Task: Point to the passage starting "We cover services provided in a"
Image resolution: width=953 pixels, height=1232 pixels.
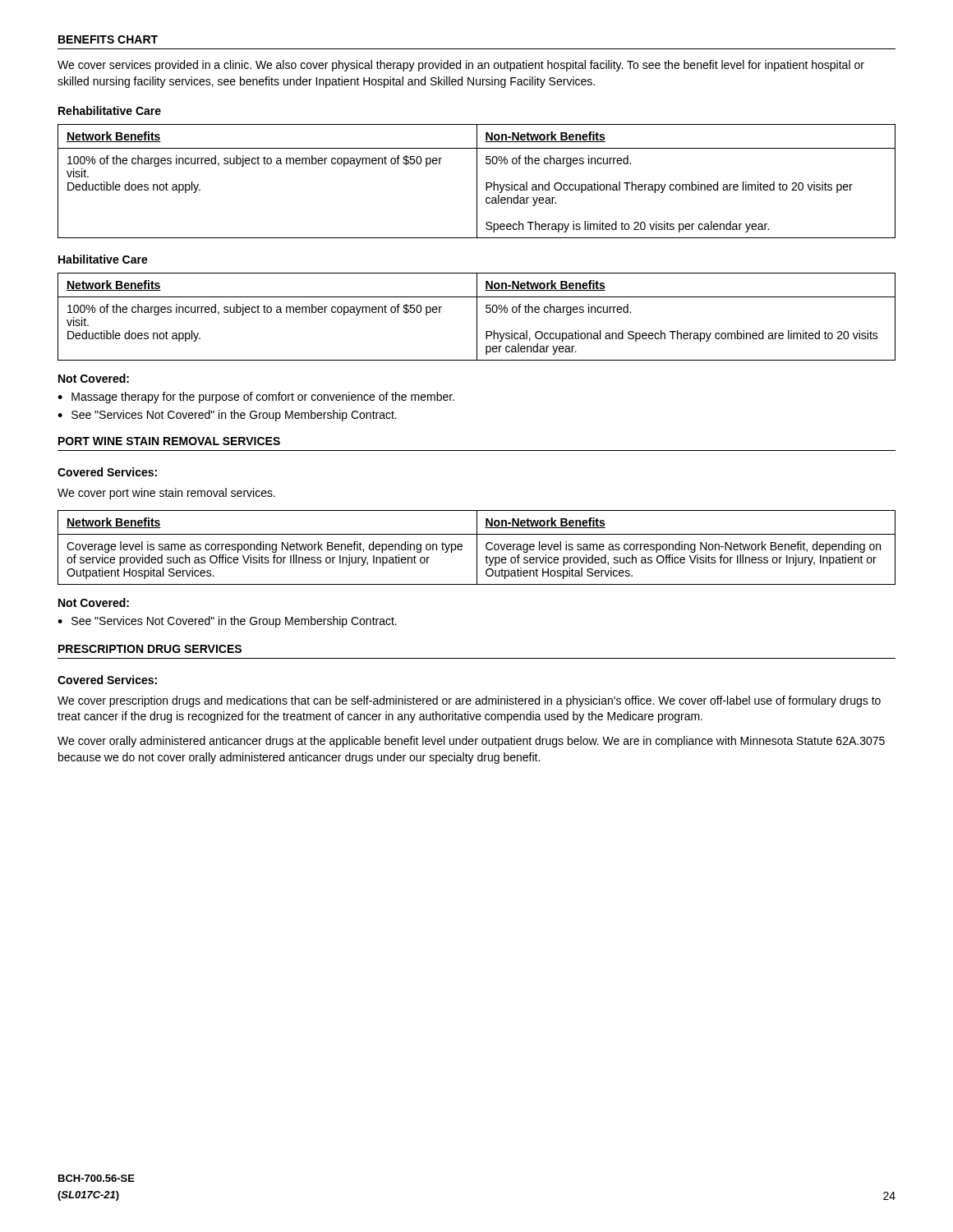Action: [461, 73]
